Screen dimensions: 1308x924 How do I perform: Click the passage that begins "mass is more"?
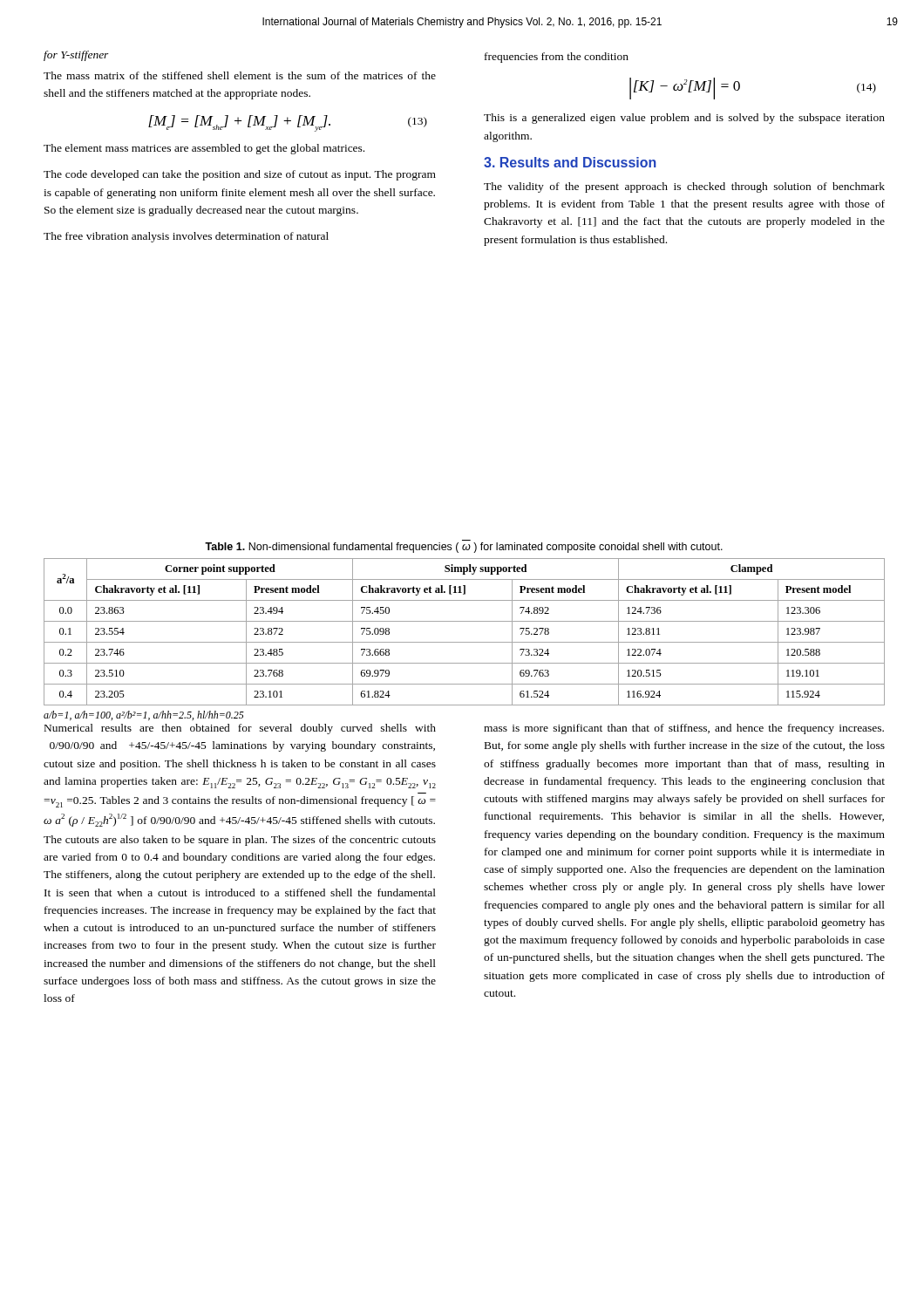tap(684, 861)
